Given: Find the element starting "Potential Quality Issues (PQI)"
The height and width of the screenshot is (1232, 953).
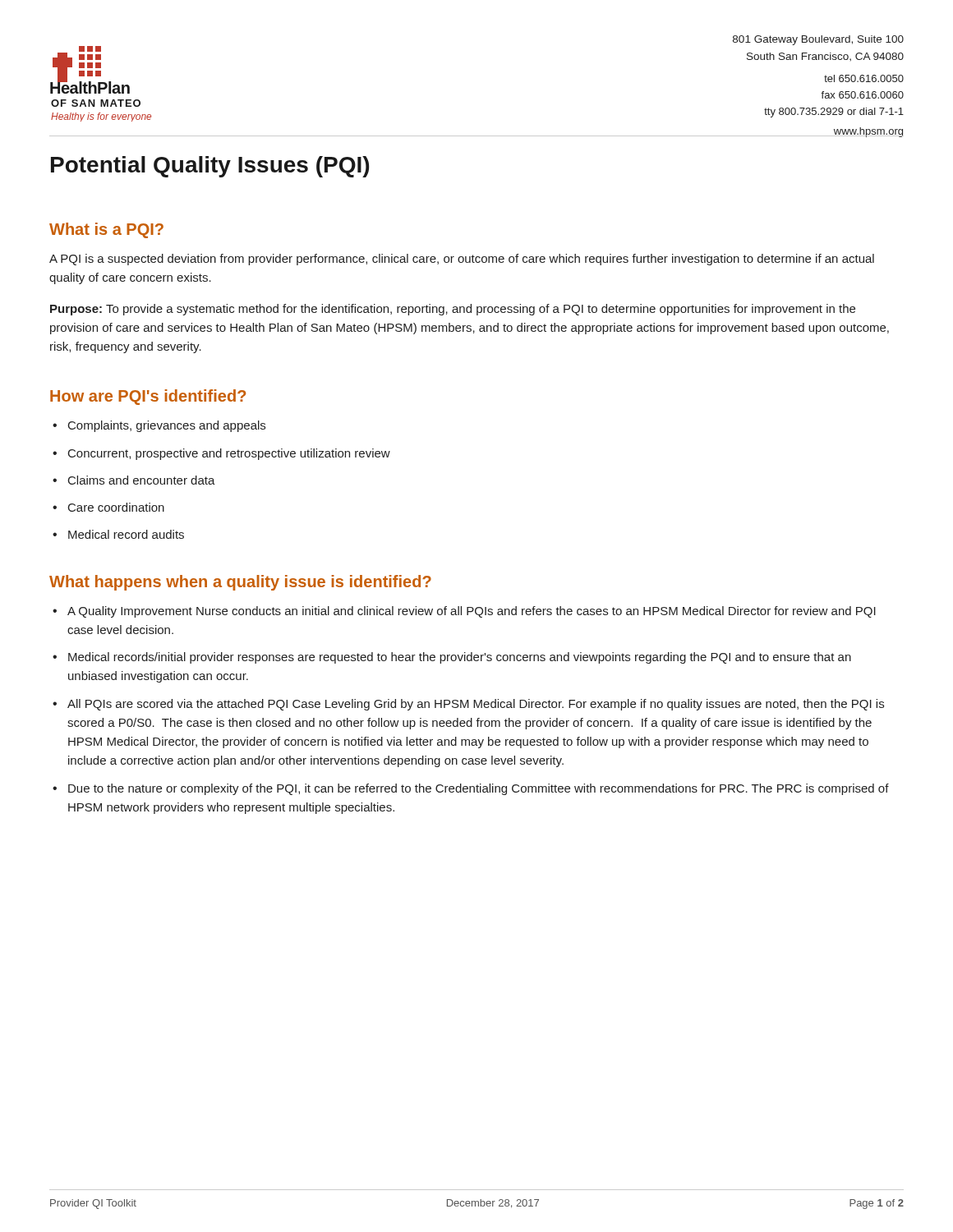Looking at the screenshot, I should pos(210,167).
